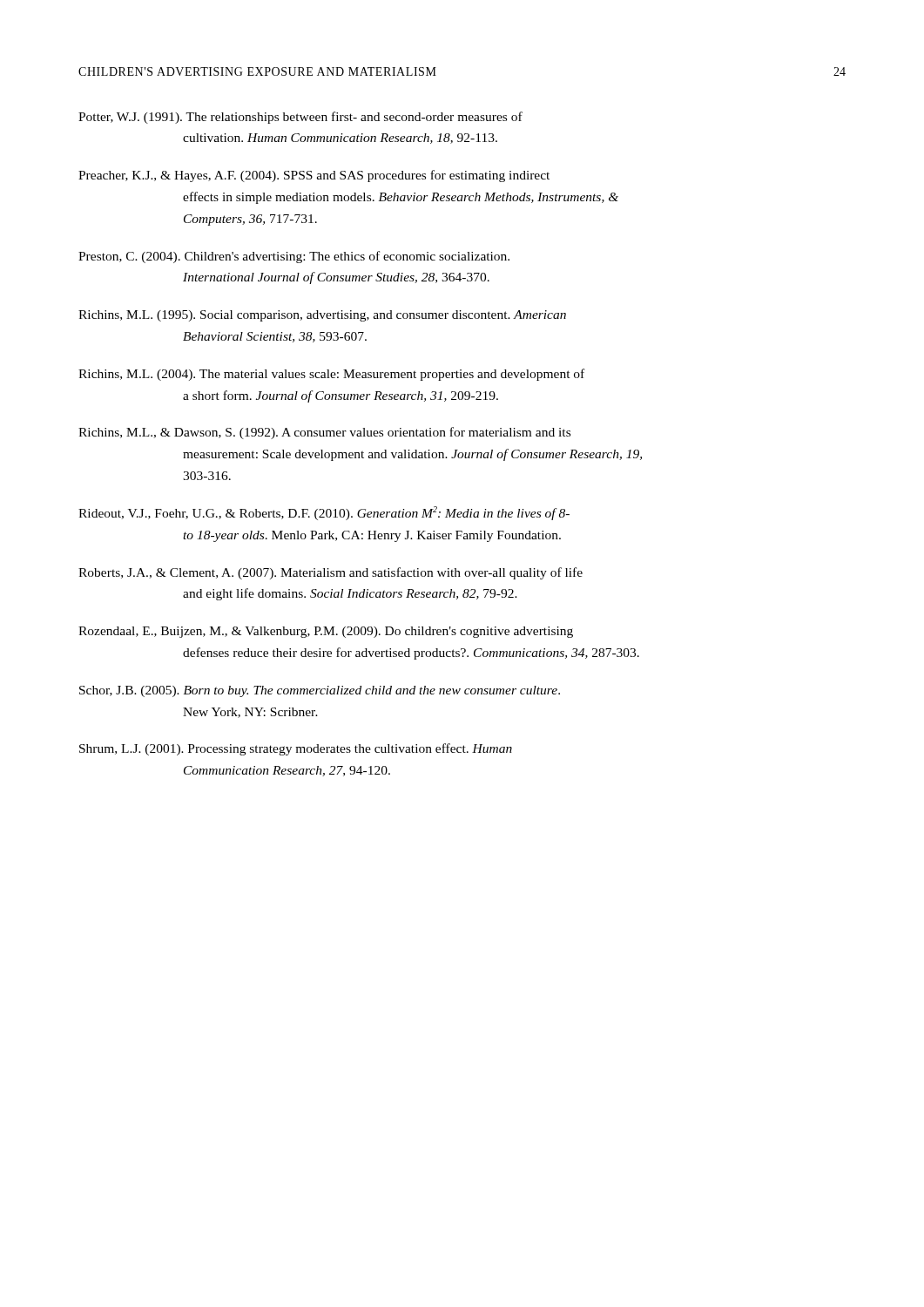
Task: Point to the block beginning "Shrum, L.J. (2001)."
Action: pyautogui.click(x=462, y=761)
